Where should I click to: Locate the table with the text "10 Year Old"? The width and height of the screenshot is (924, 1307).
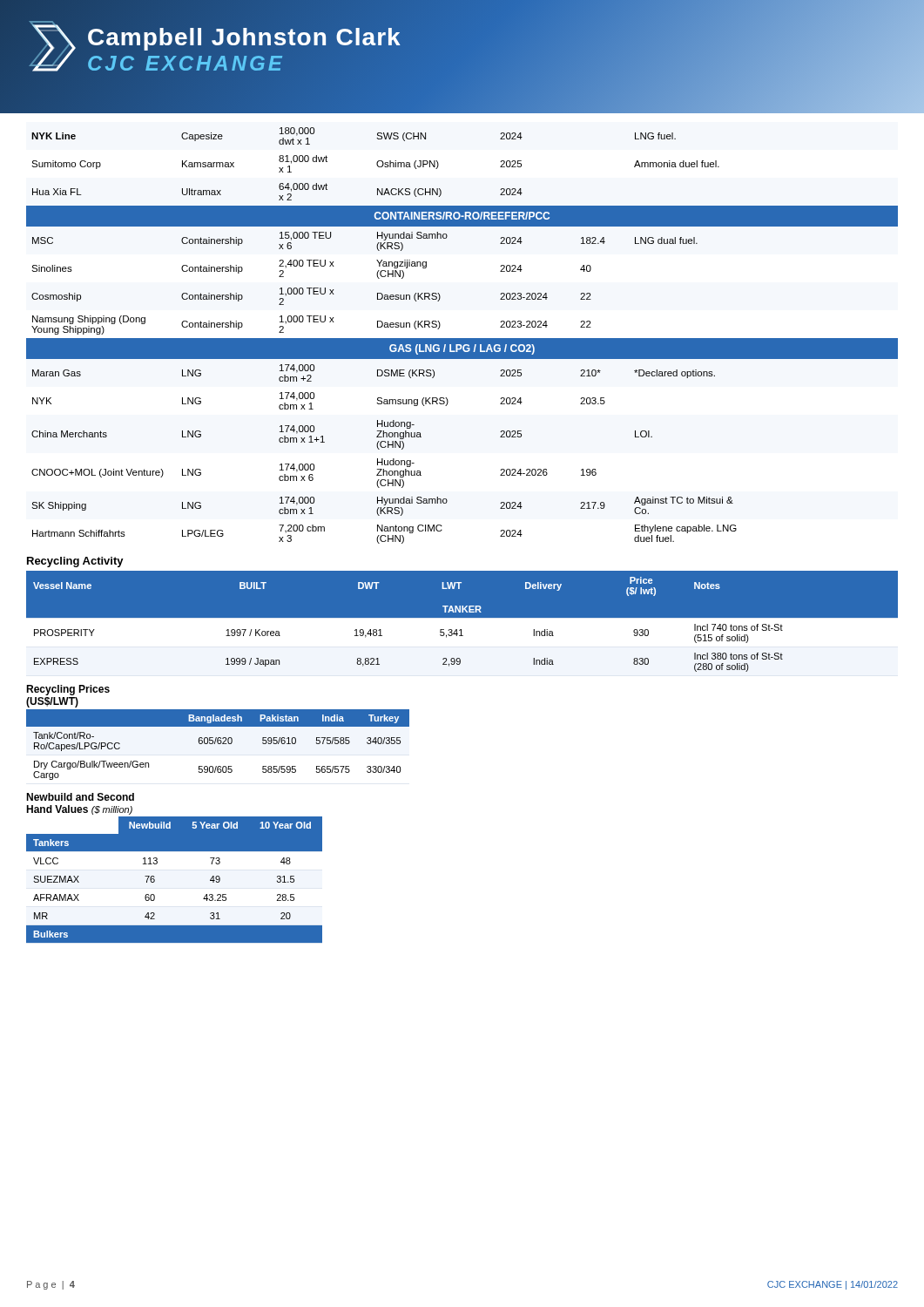point(462,880)
